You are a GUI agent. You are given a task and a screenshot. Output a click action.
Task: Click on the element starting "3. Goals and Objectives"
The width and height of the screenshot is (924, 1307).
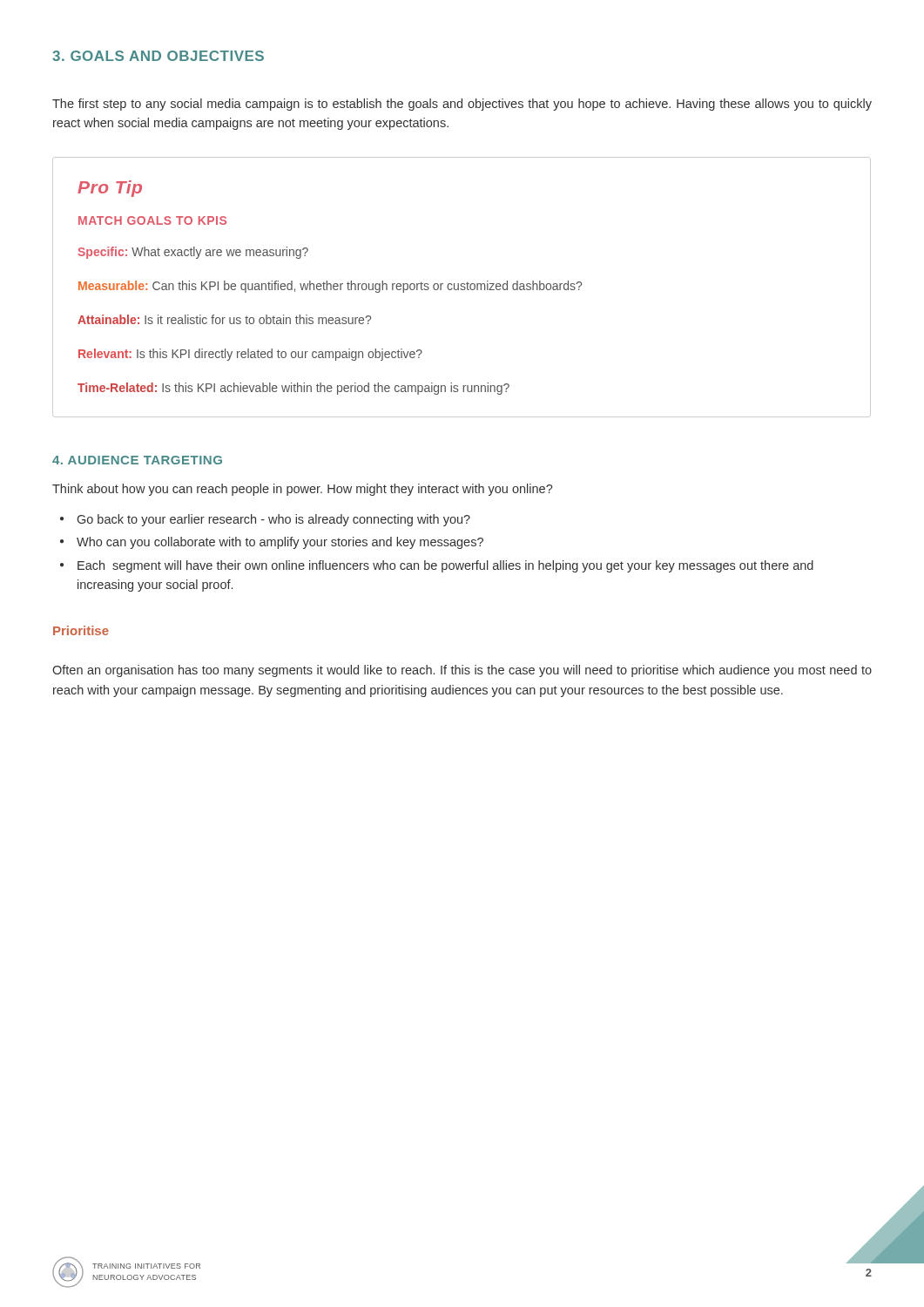[159, 56]
